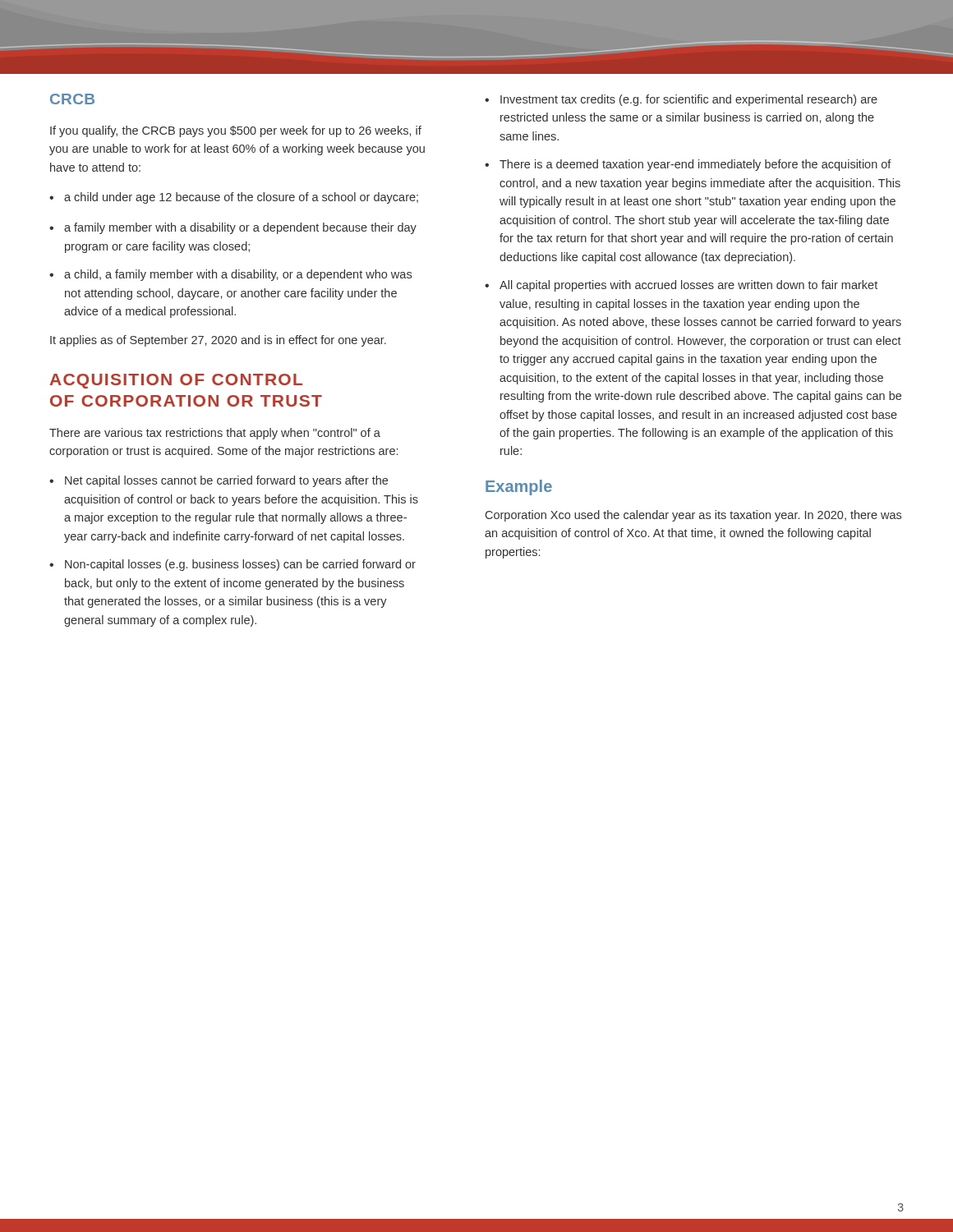Screen dimensions: 1232x953
Task: Locate the section header that opens with "ACQUISITION OF CONTROLOF"
Action: [x=238, y=390]
